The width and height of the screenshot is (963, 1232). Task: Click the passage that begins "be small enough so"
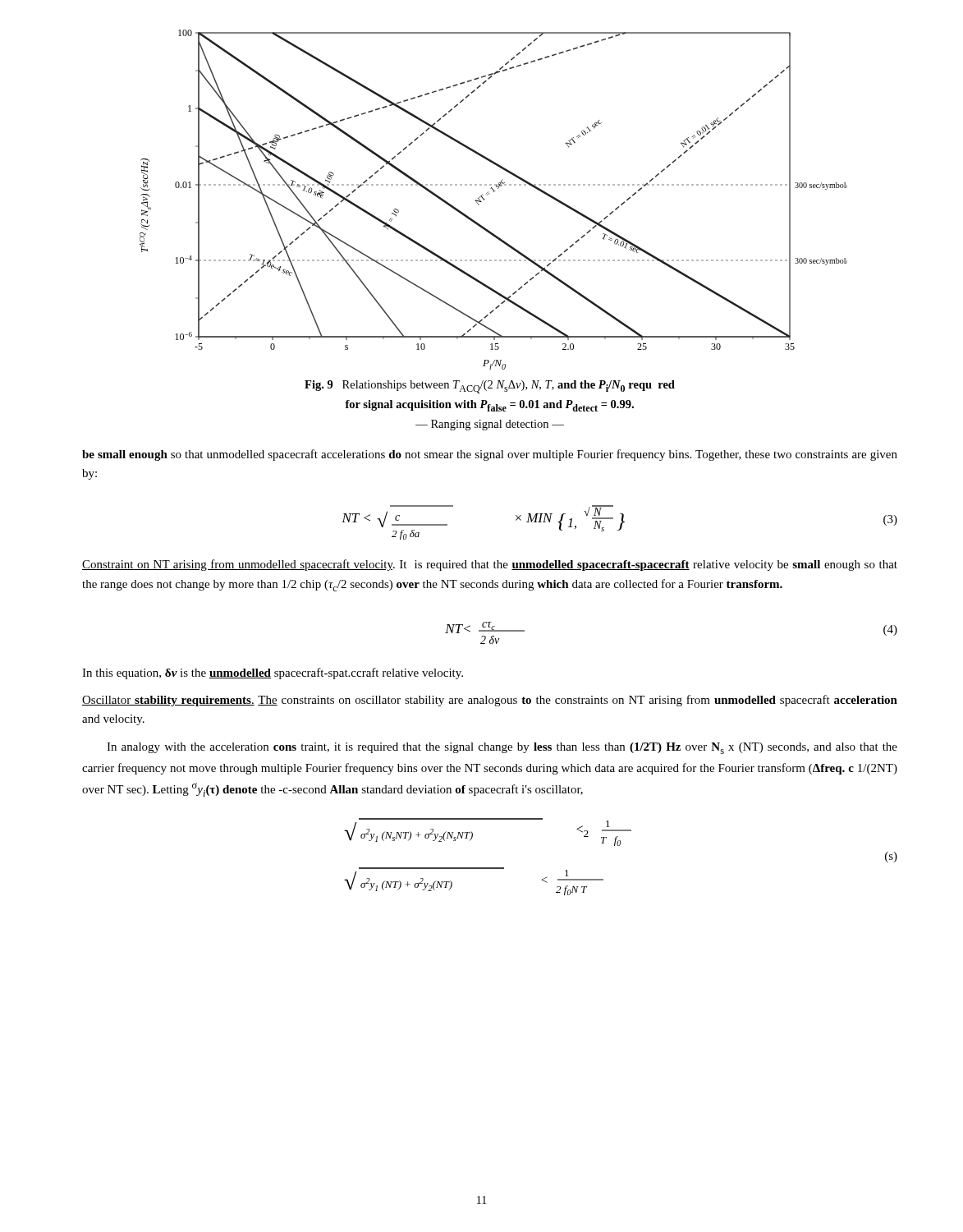(490, 464)
